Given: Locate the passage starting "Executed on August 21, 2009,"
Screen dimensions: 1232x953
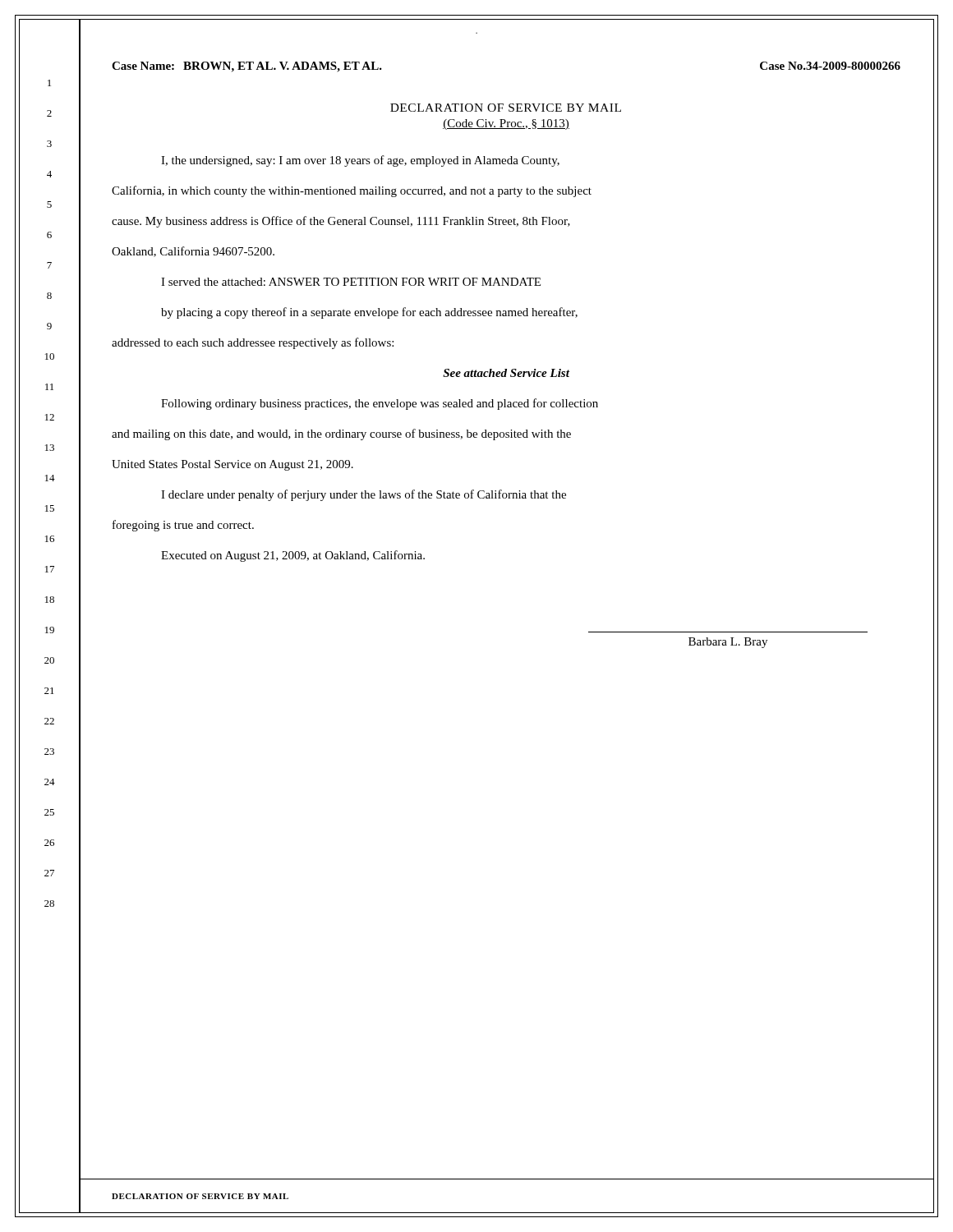Looking at the screenshot, I should tap(293, 556).
